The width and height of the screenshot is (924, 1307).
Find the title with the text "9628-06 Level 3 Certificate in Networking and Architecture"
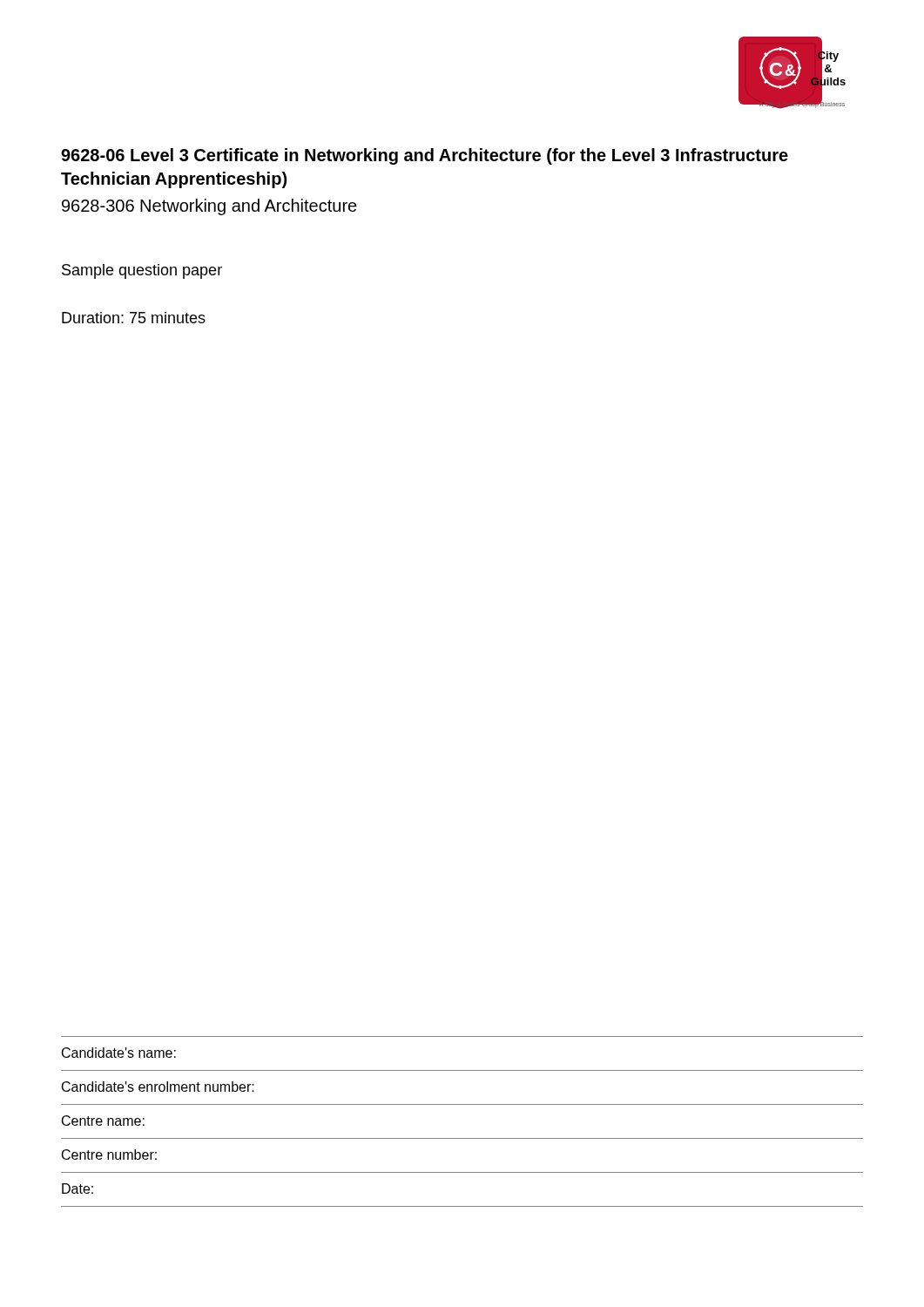click(x=425, y=156)
